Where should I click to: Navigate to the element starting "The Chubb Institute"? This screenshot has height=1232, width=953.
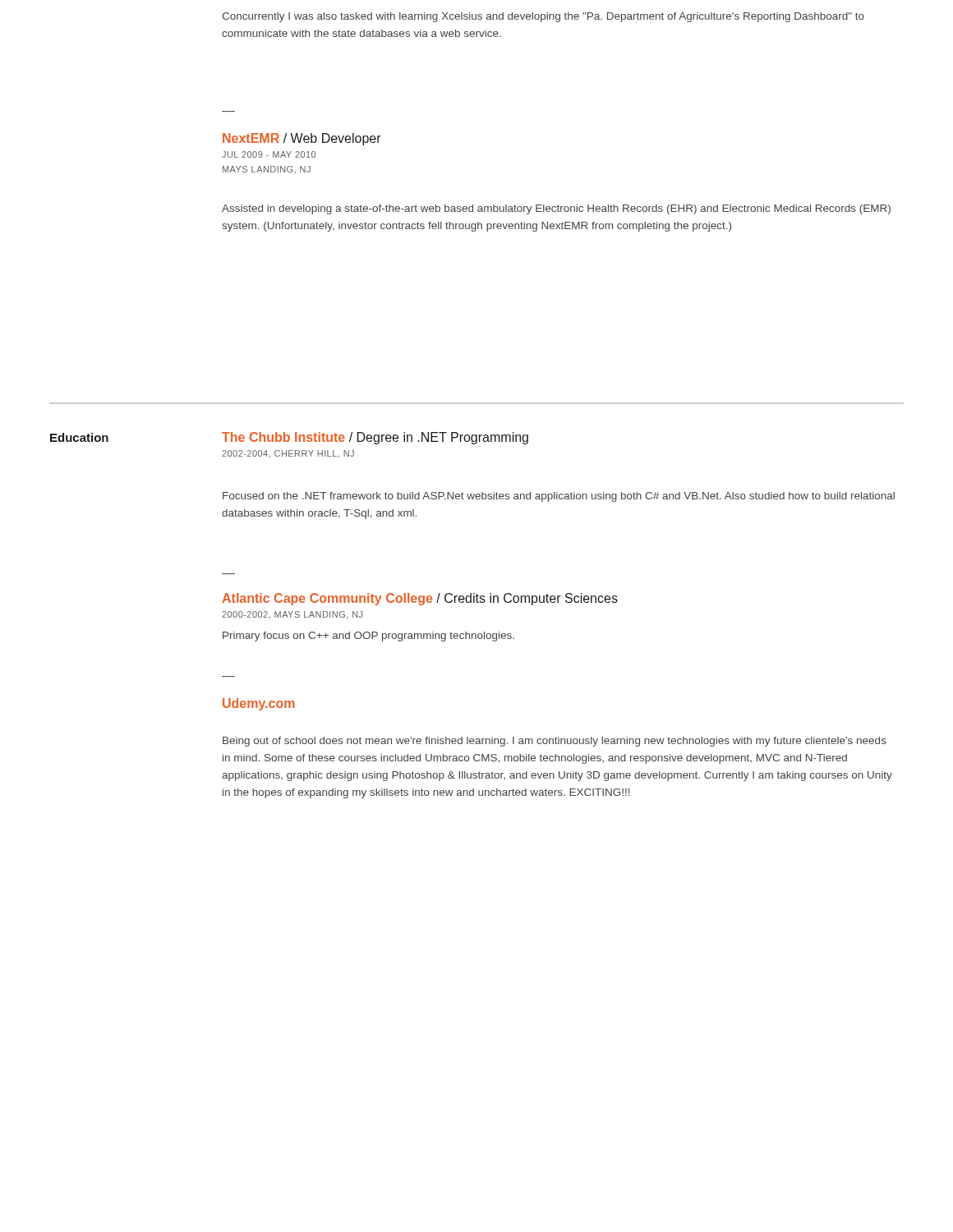(x=375, y=438)
